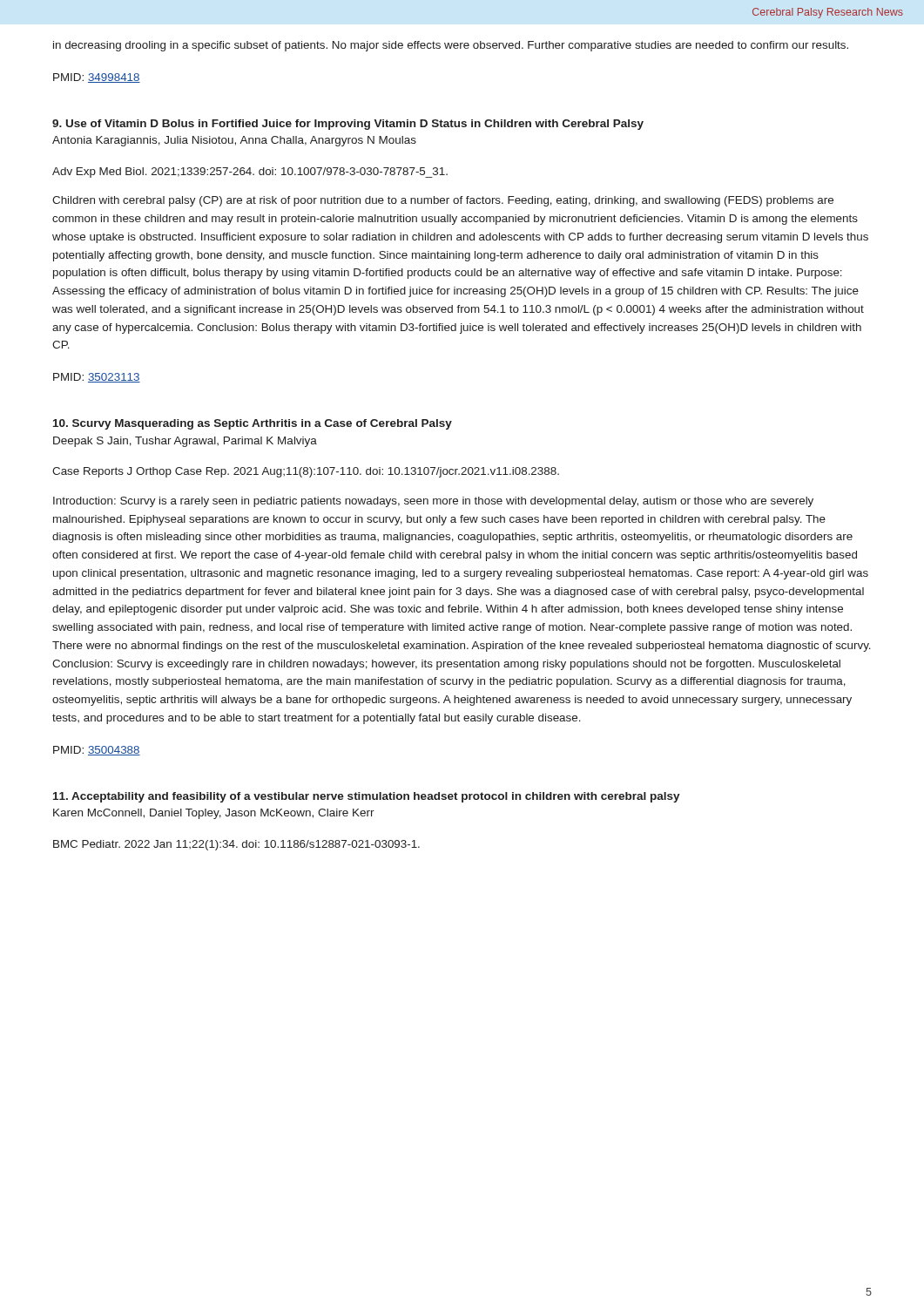Screen dimensions: 1307x924
Task: Find the text block that reads "BMC Pediatr. 2022 Jan"
Action: (x=236, y=844)
